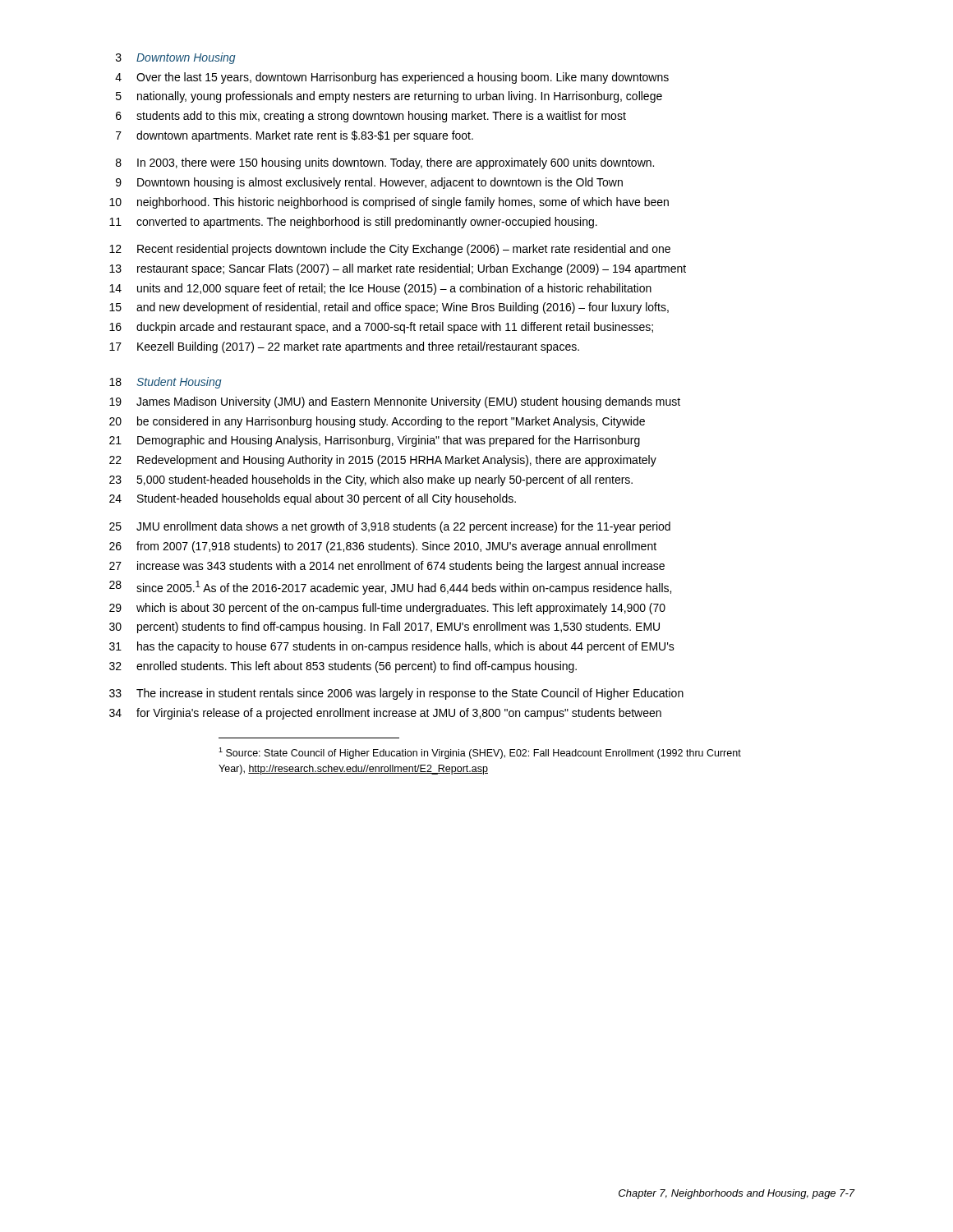Find the block on this page that starts "4 Over the last 15 years, downtown Harrisonburg"
Viewport: 953px width, 1232px height.
(x=472, y=78)
